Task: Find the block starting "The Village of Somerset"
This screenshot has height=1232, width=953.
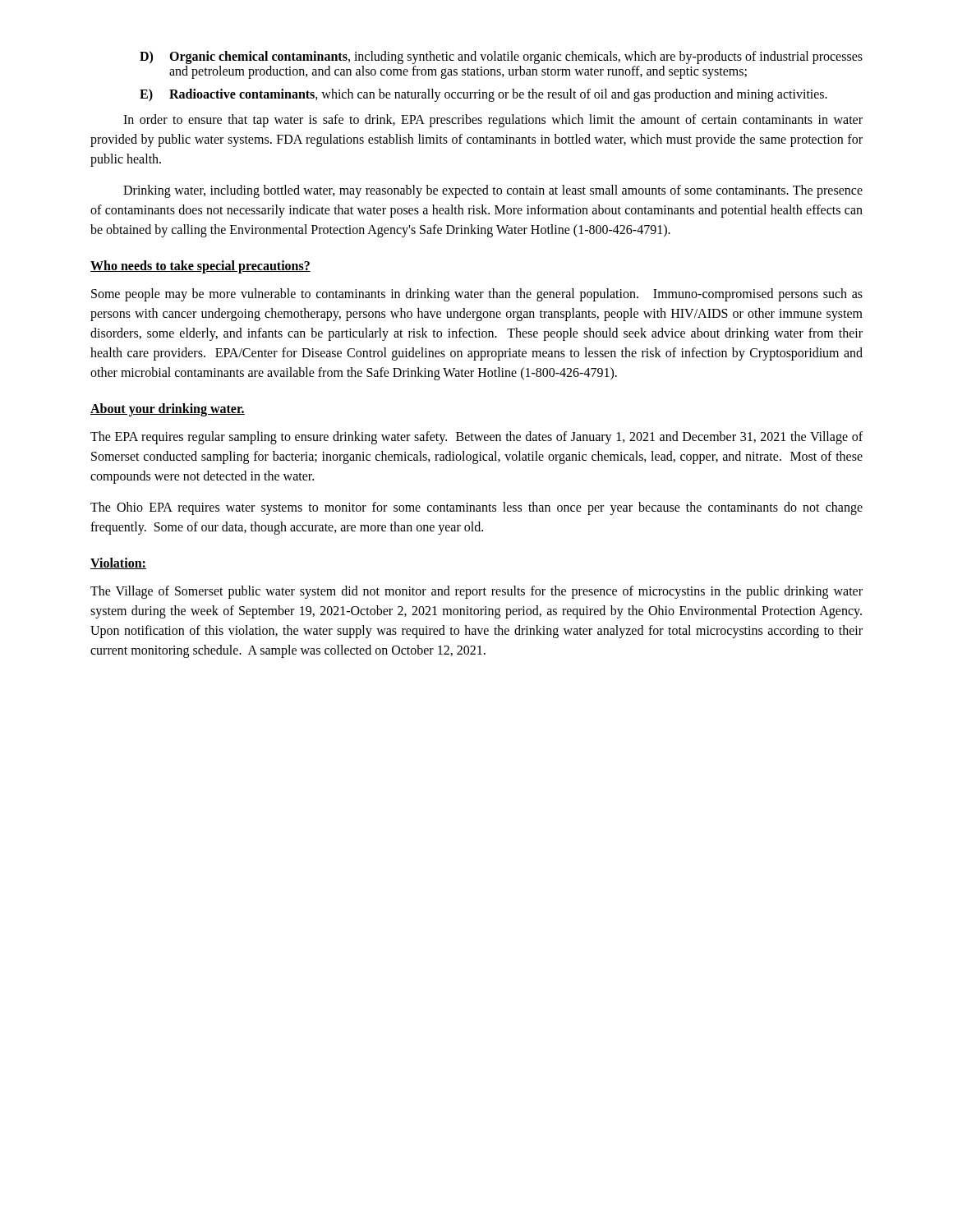Action: tap(476, 620)
